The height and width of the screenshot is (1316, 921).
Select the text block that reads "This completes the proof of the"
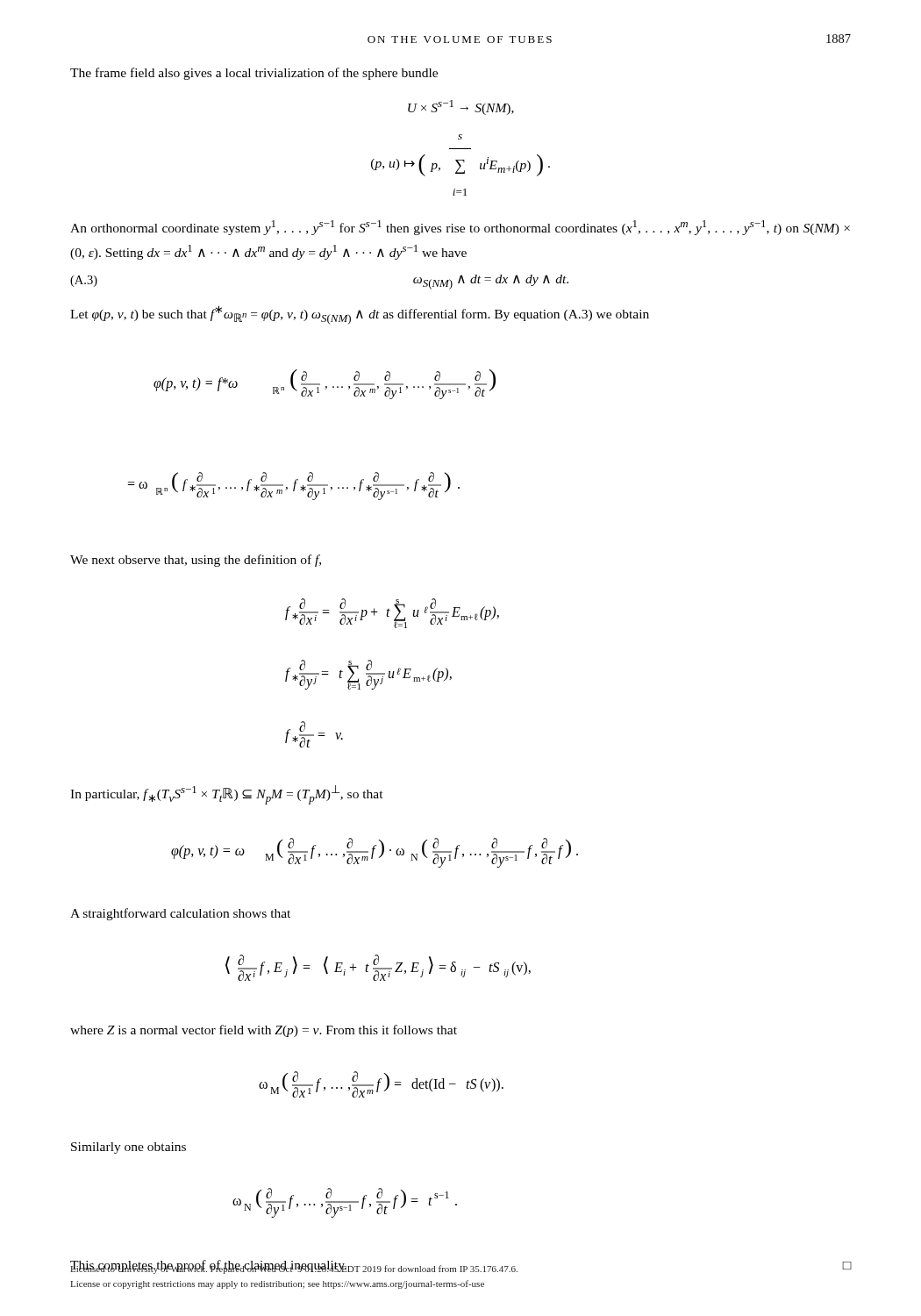click(x=460, y=1265)
